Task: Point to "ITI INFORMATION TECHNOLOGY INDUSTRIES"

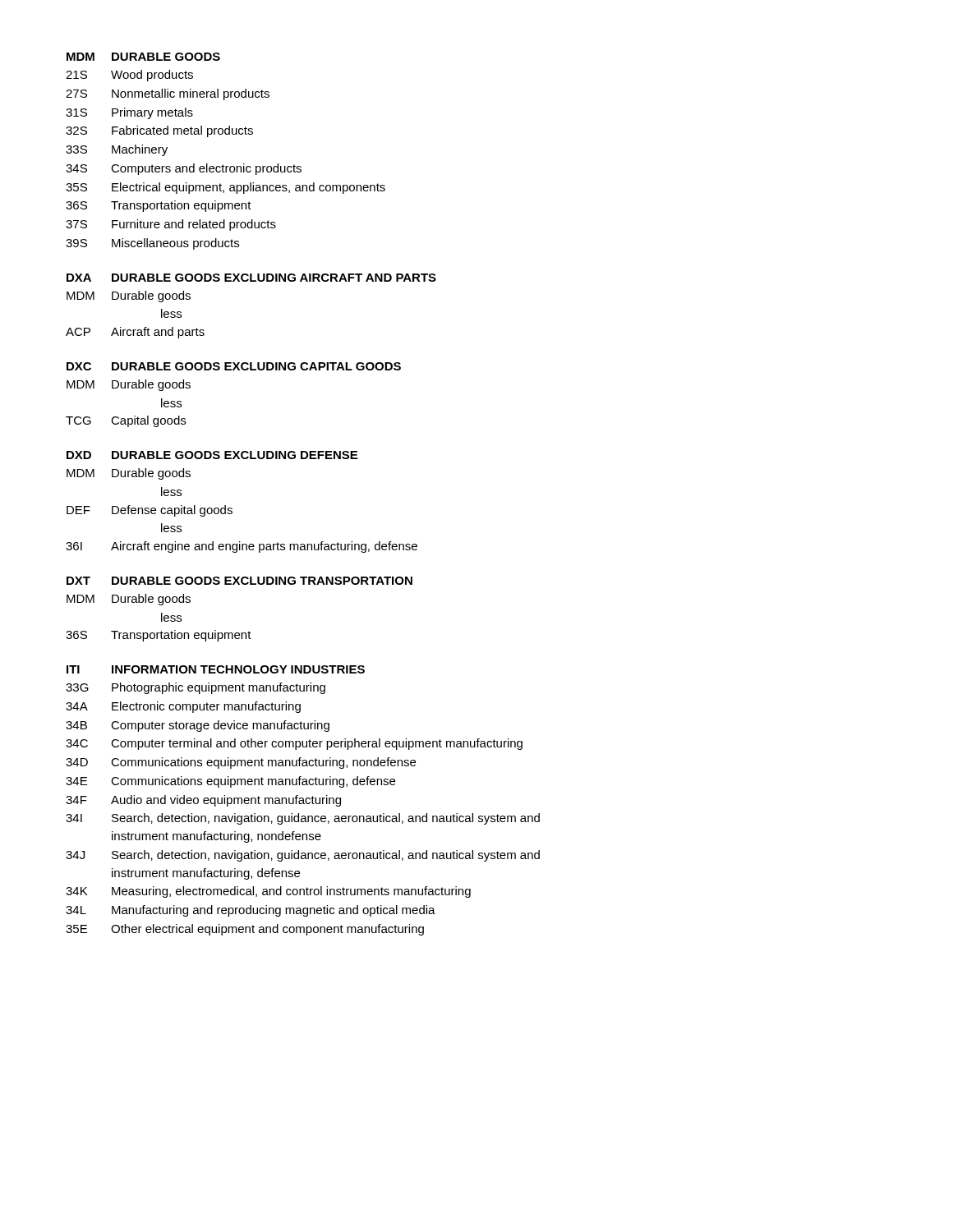Action: tap(215, 669)
